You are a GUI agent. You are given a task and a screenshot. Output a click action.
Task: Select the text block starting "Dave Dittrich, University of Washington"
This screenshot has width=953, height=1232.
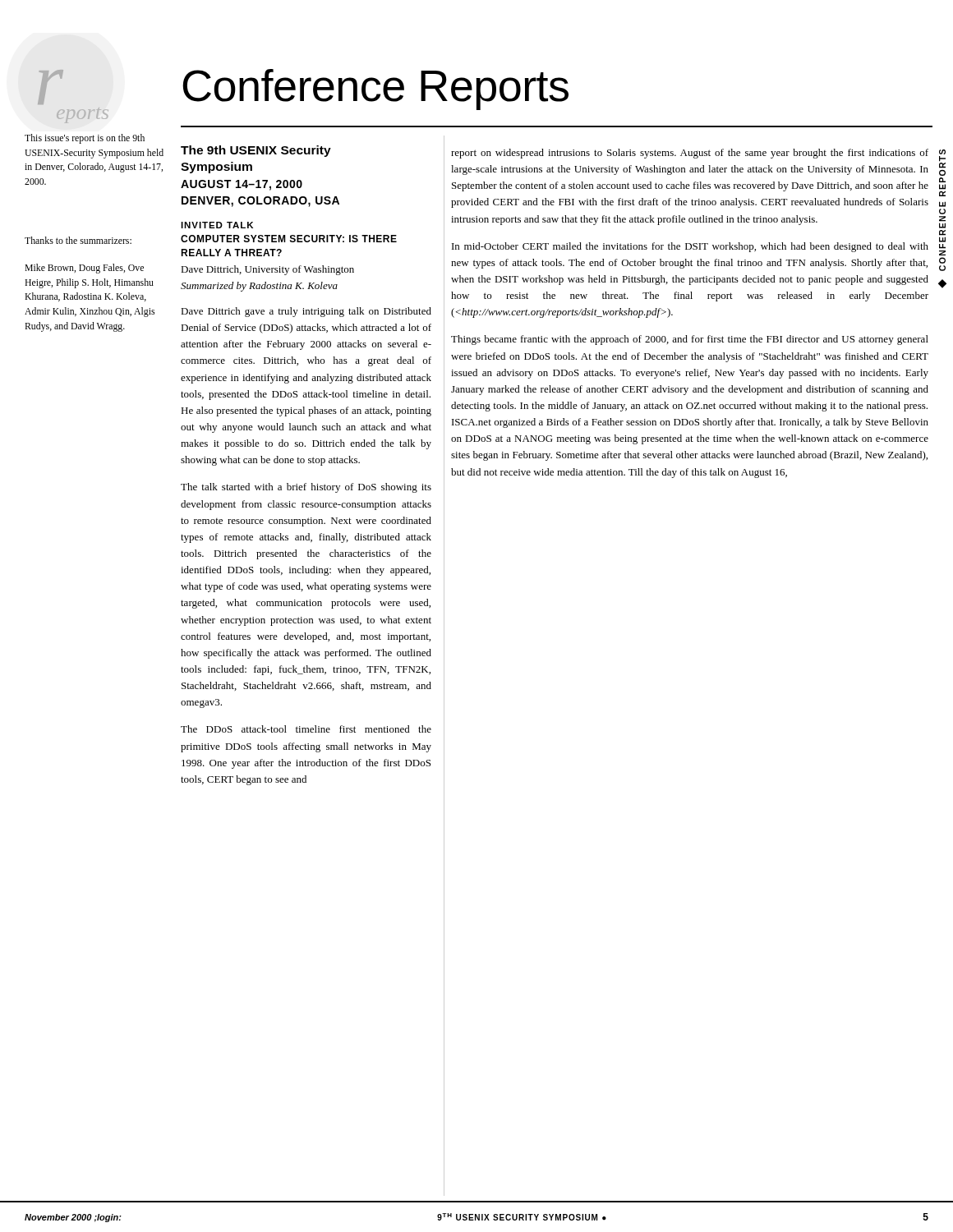pyautogui.click(x=306, y=269)
